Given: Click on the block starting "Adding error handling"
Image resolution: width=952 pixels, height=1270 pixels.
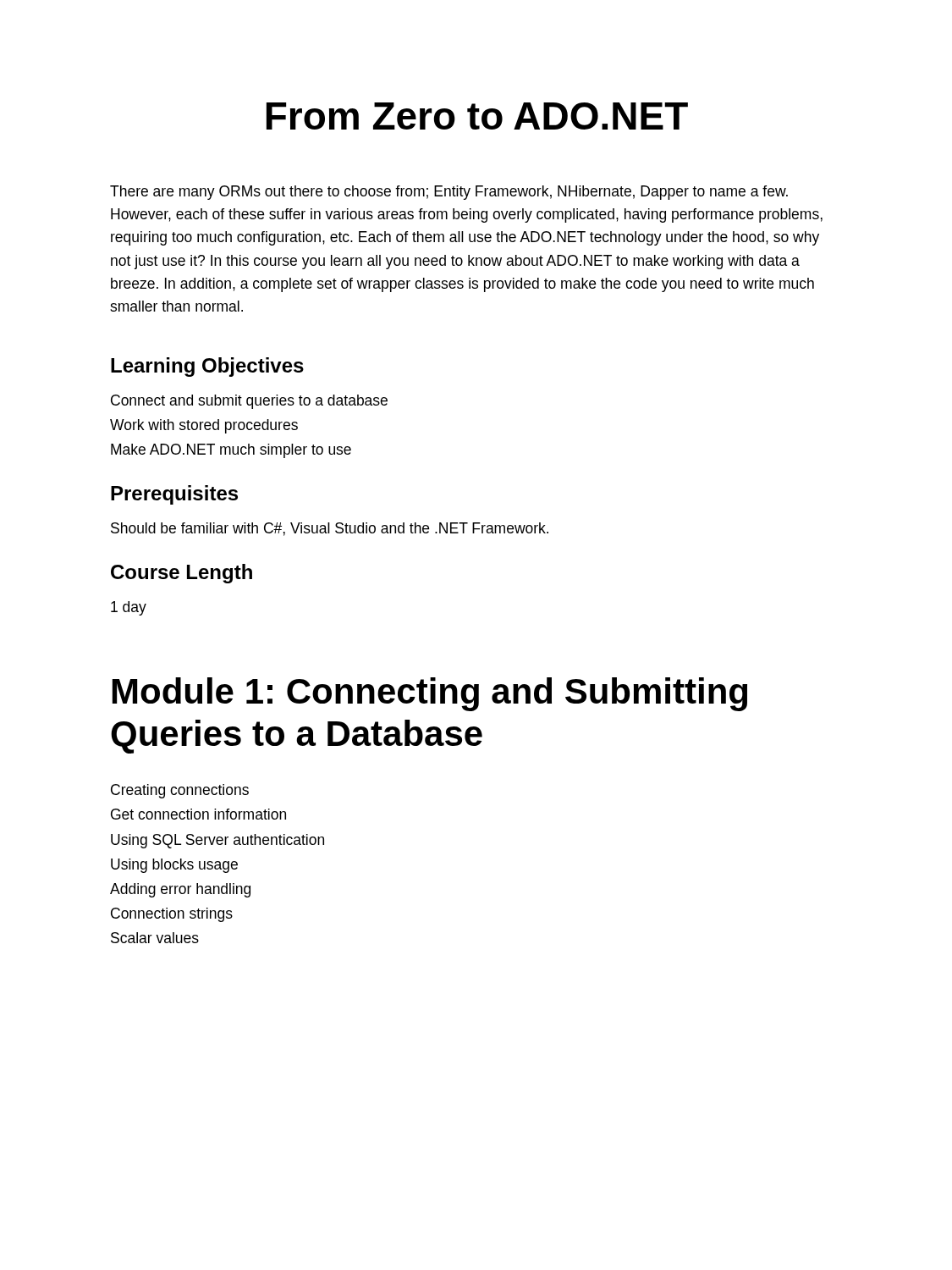Looking at the screenshot, I should 181,889.
